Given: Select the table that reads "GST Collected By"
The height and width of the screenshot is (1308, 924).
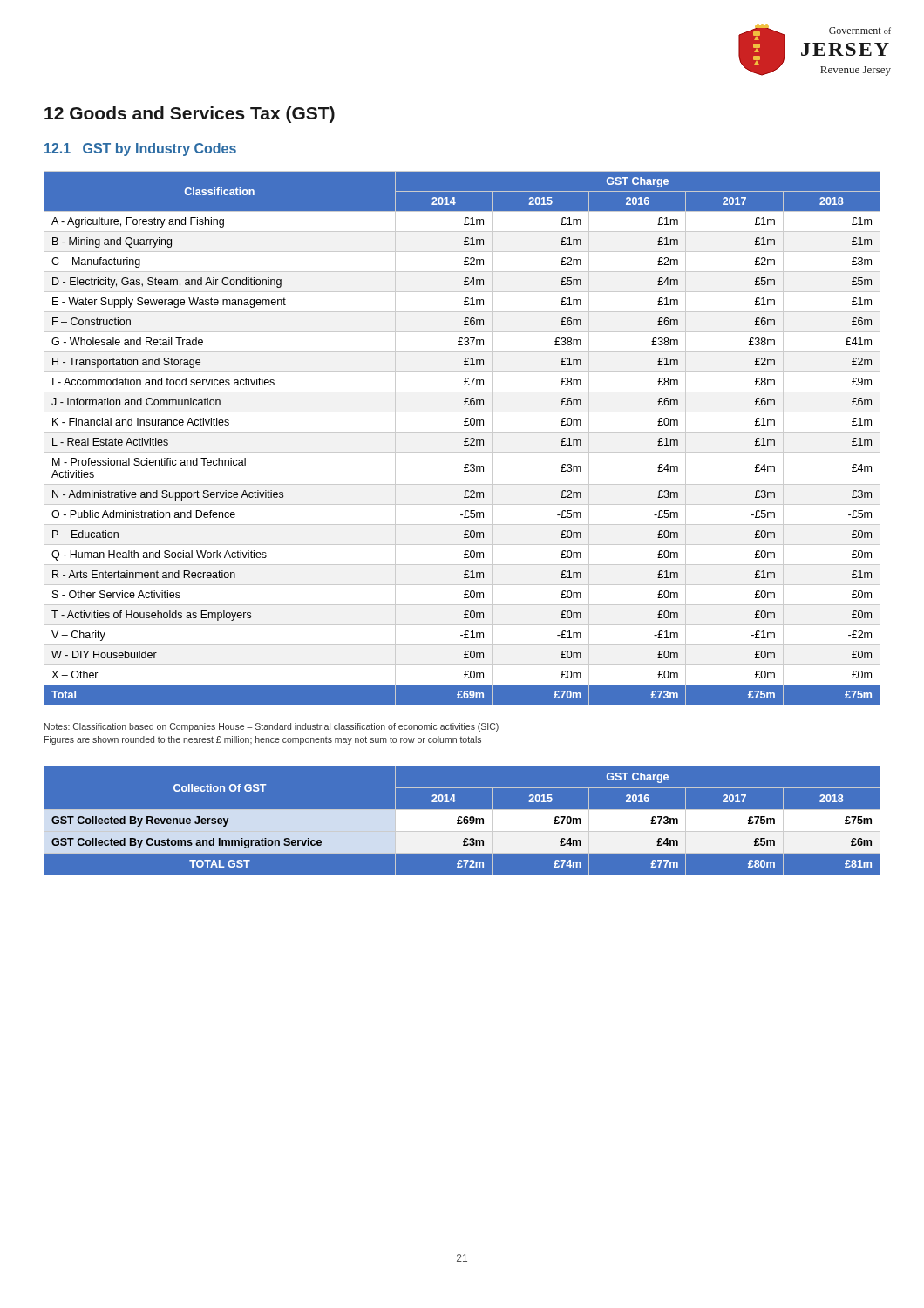Looking at the screenshot, I should [x=462, y=821].
